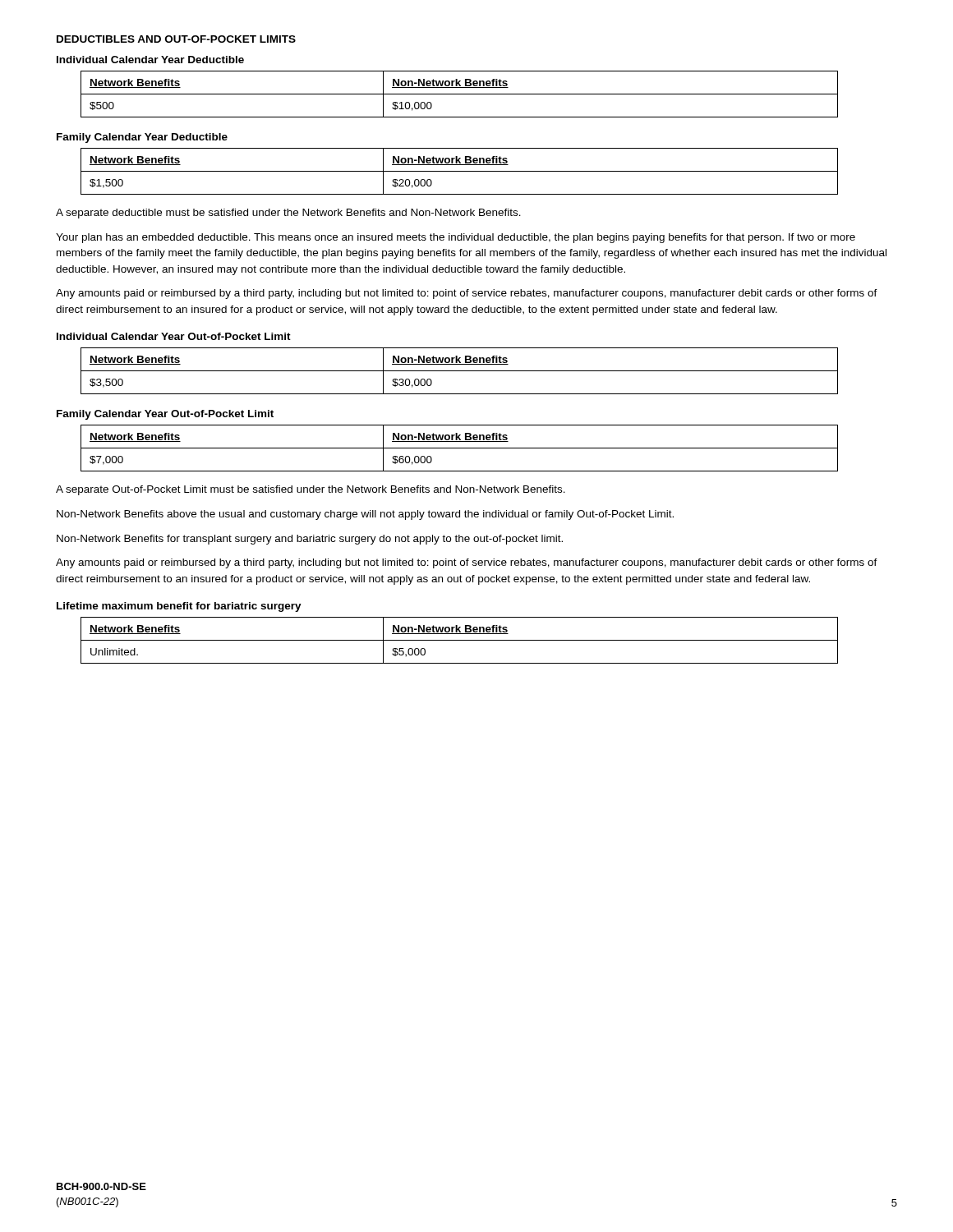Locate the text block that reads "Non-Network Benefits above"
Viewport: 953px width, 1232px height.
[x=365, y=514]
